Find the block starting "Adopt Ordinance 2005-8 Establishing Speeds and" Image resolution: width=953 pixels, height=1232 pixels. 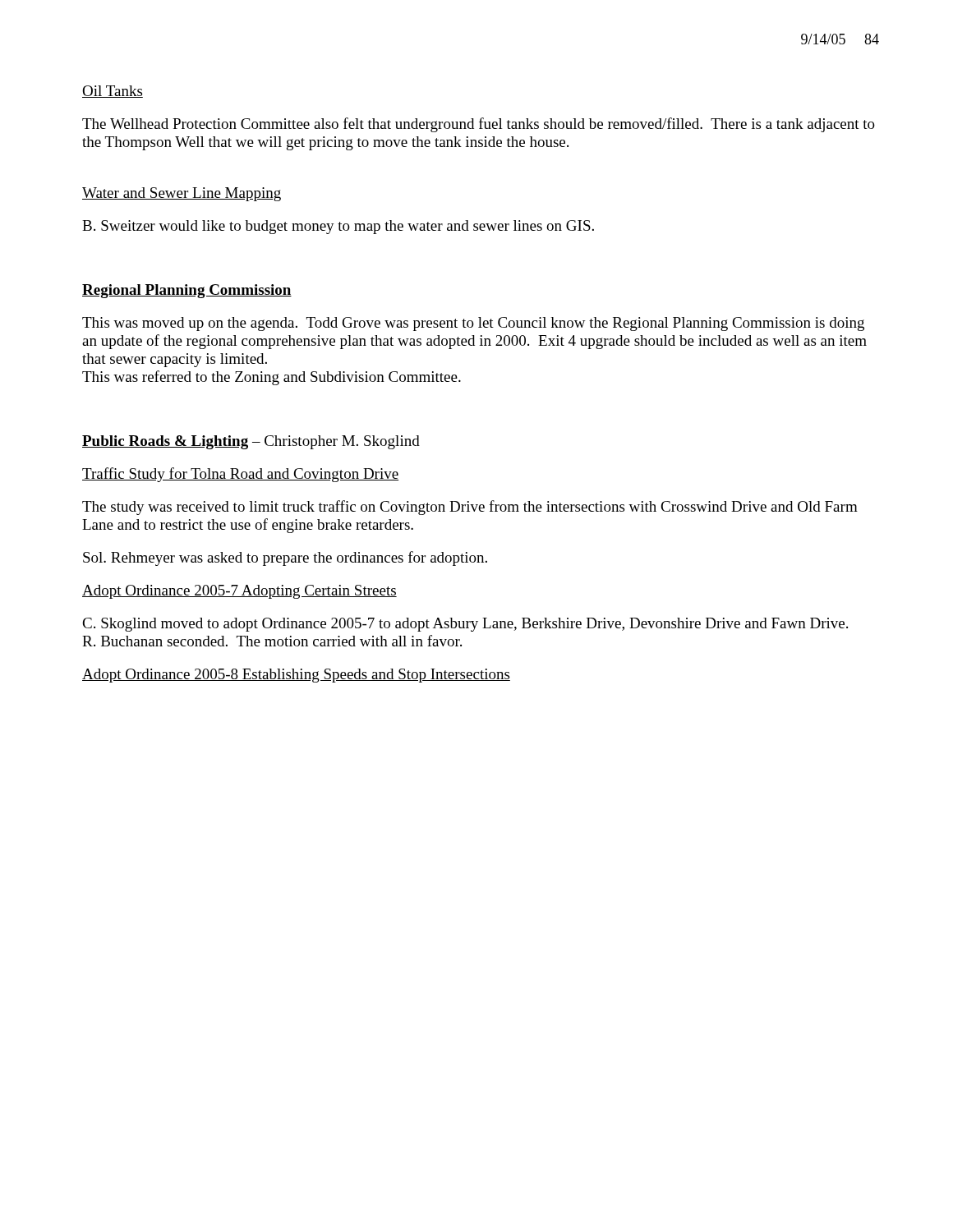tap(296, 674)
